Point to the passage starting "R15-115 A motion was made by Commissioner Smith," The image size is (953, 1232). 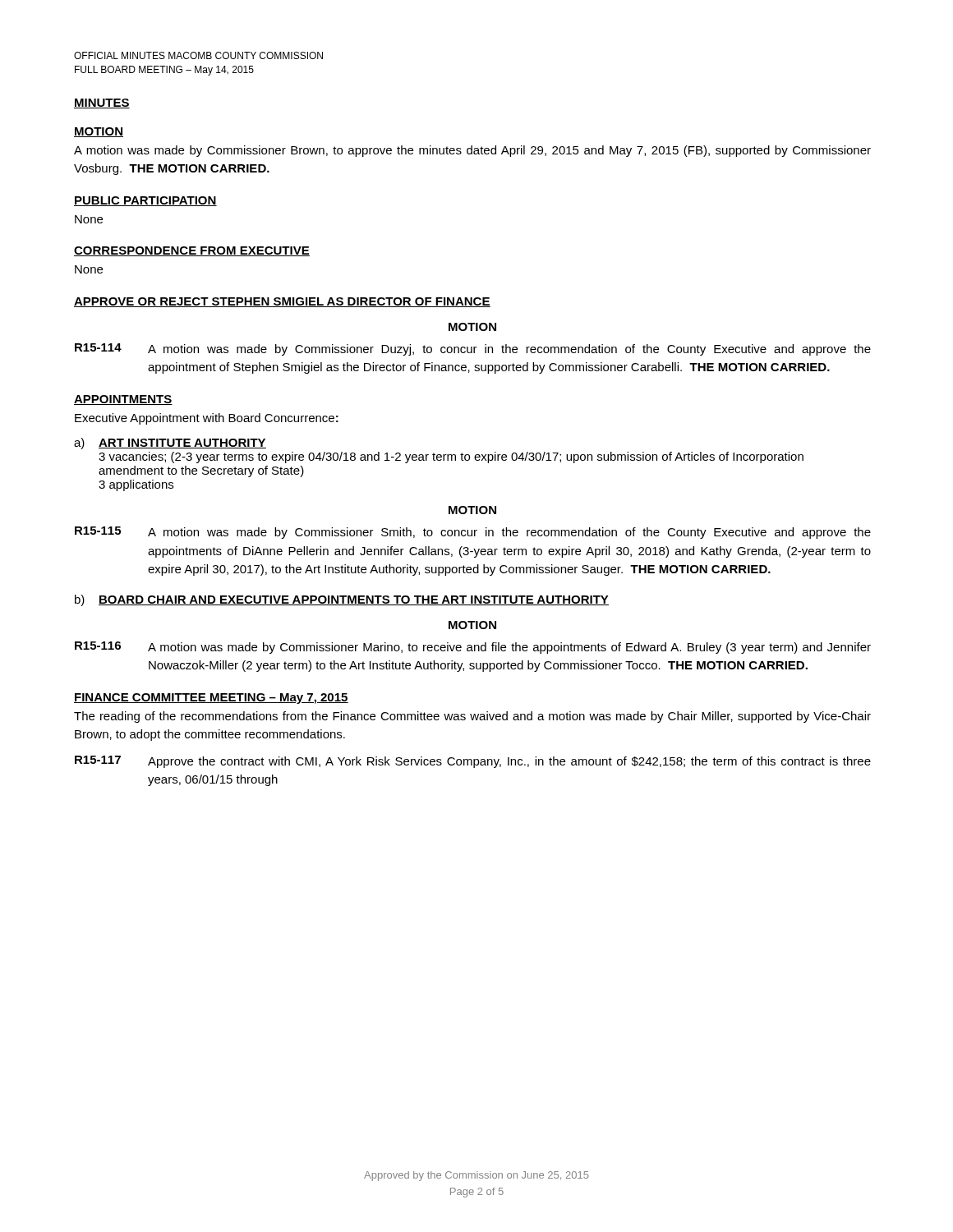pos(472,551)
